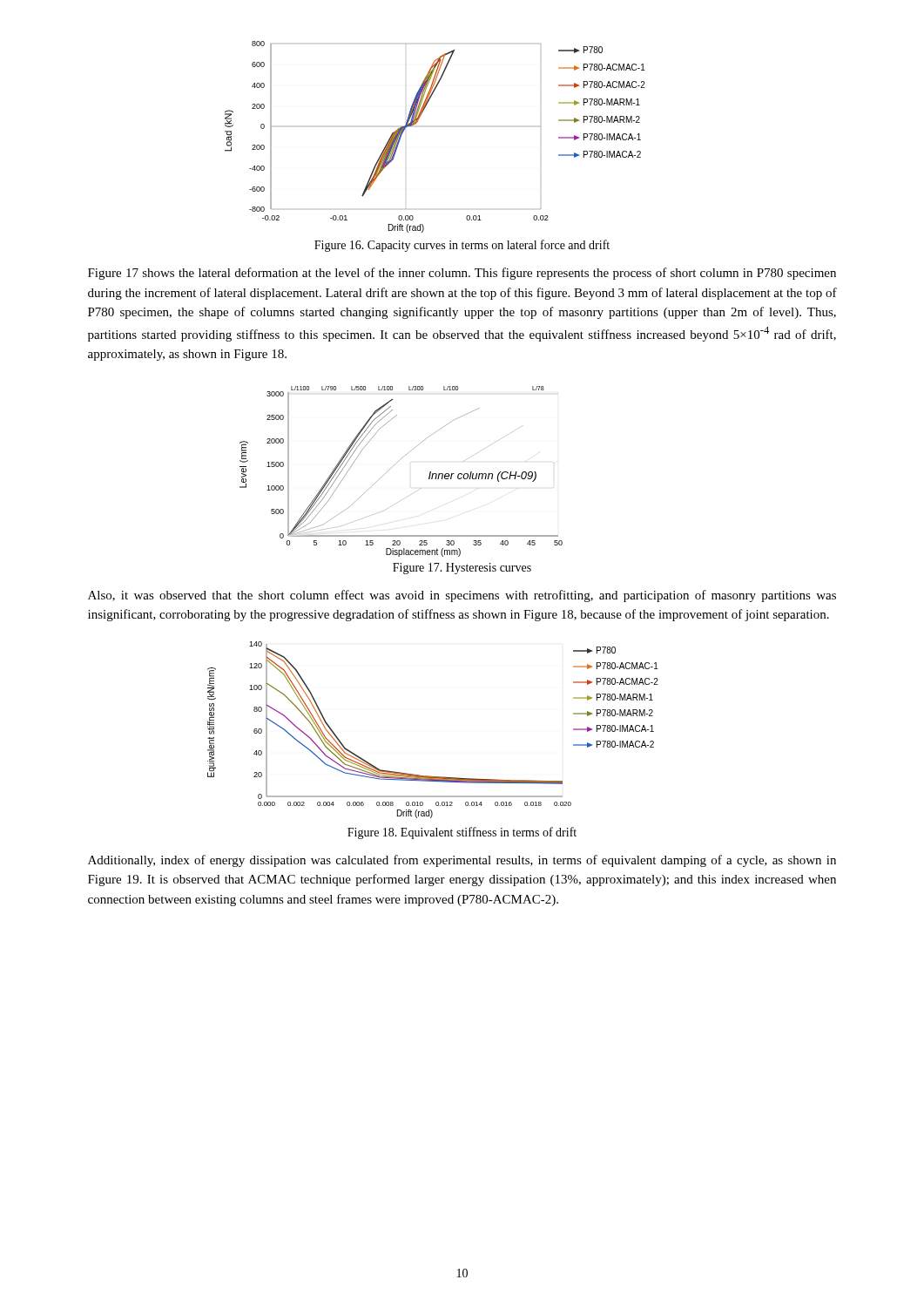This screenshot has width=924, height=1307.
Task: Select the text block starting "Additionally, index of energy dissipation was calculated from"
Action: [462, 879]
